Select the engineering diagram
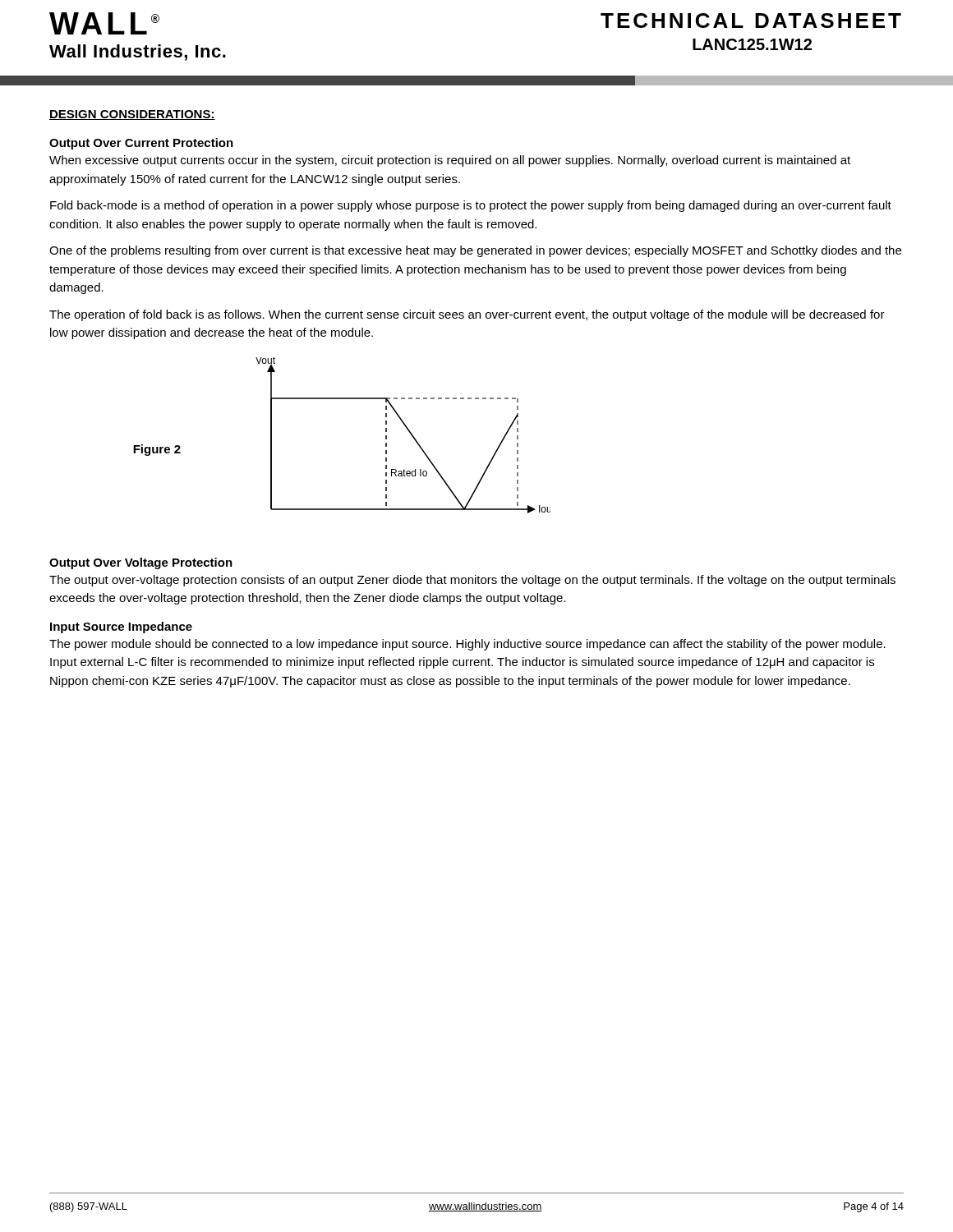953x1232 pixels. pos(555,448)
